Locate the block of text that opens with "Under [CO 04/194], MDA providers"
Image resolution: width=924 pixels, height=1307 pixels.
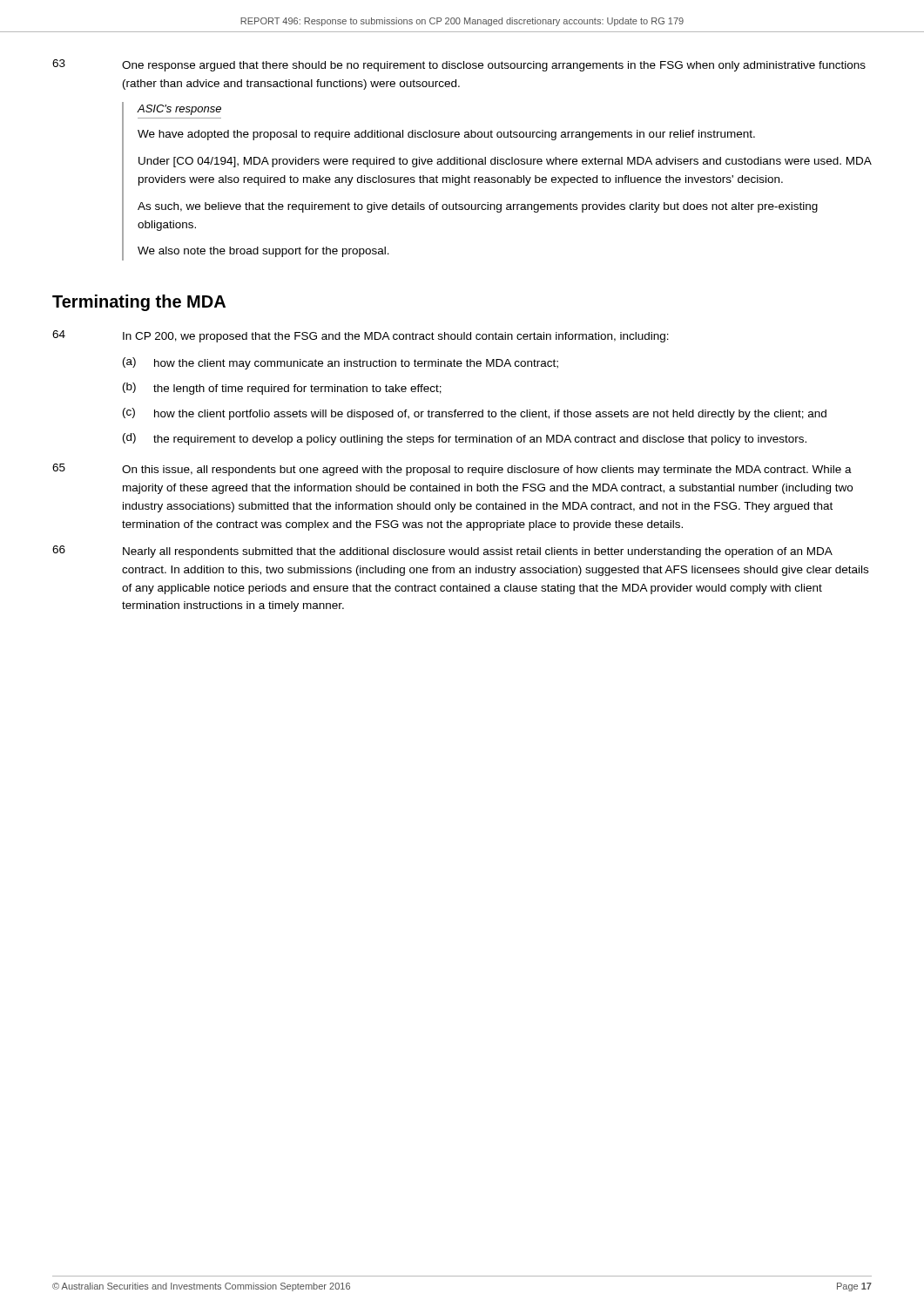coord(504,170)
